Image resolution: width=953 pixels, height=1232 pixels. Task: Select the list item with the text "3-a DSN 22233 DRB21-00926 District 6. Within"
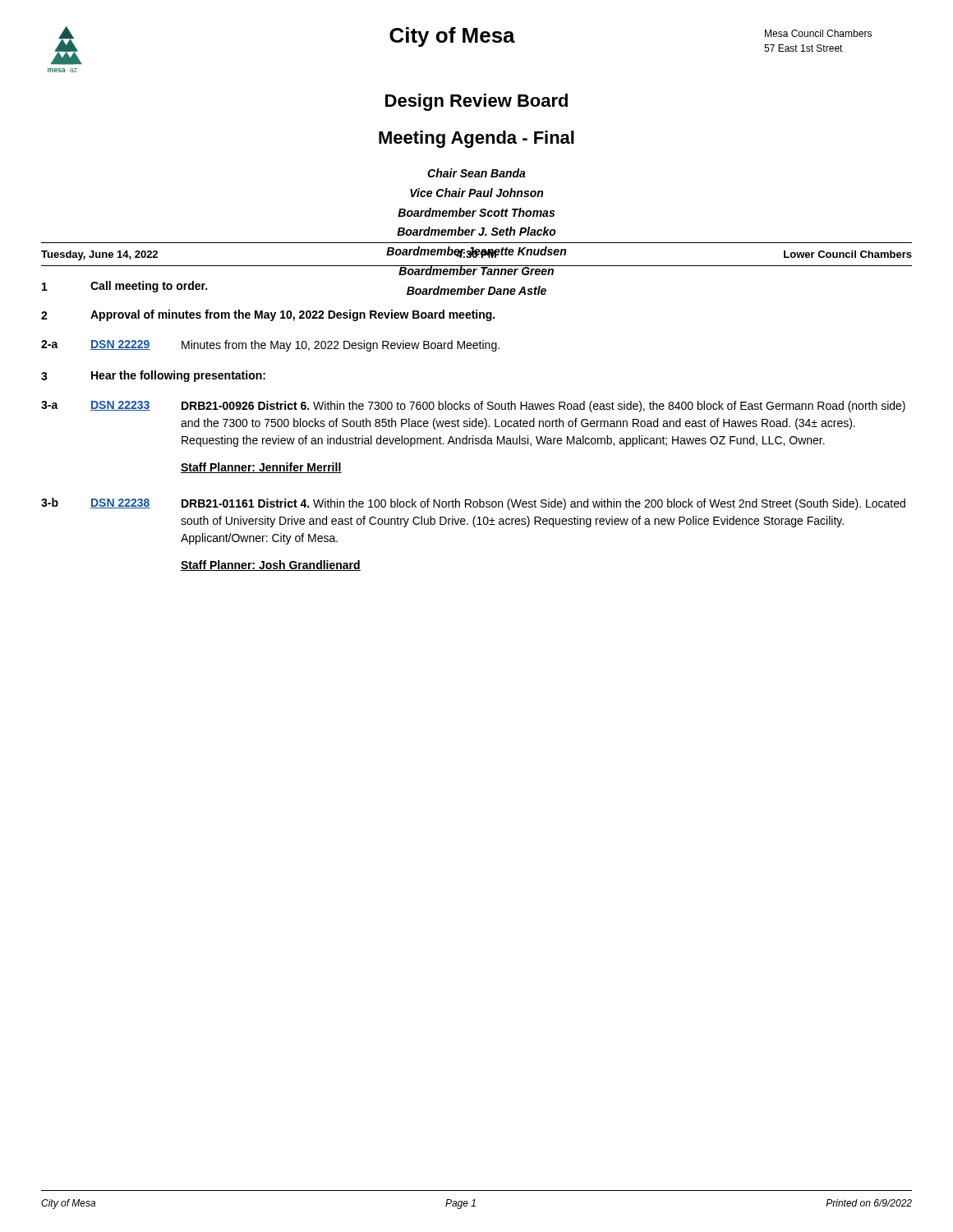click(x=476, y=439)
